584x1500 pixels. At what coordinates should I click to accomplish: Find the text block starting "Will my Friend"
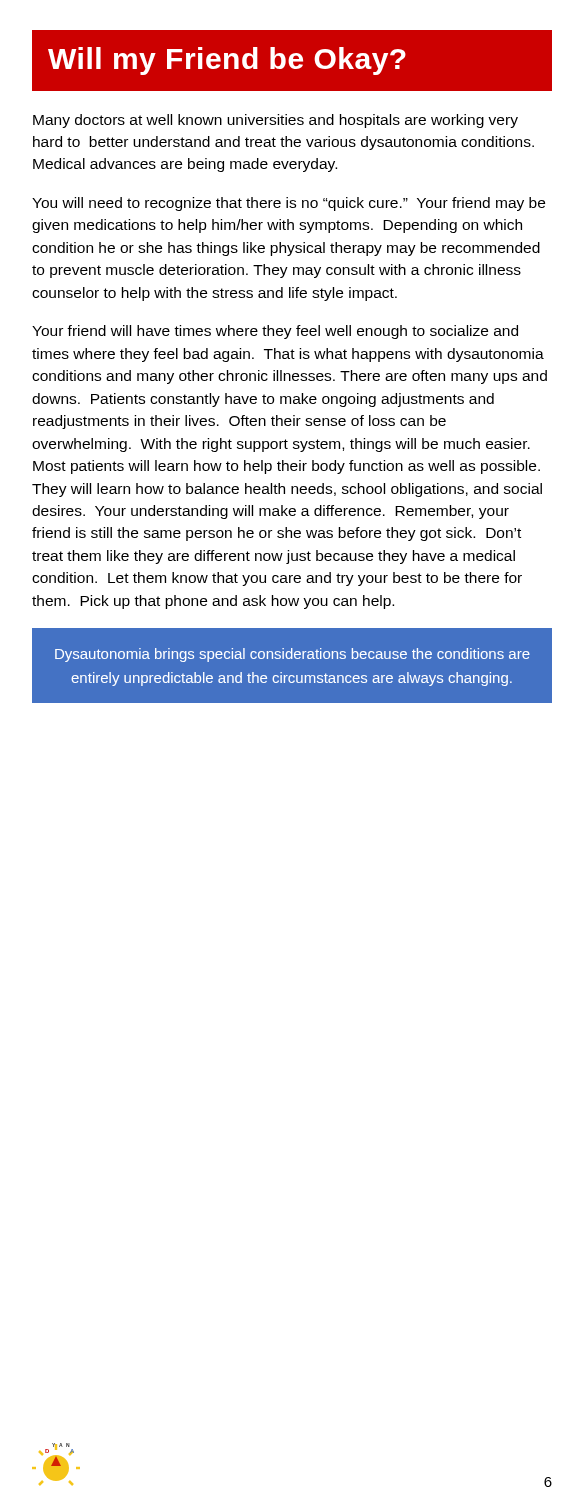pyautogui.click(x=292, y=59)
